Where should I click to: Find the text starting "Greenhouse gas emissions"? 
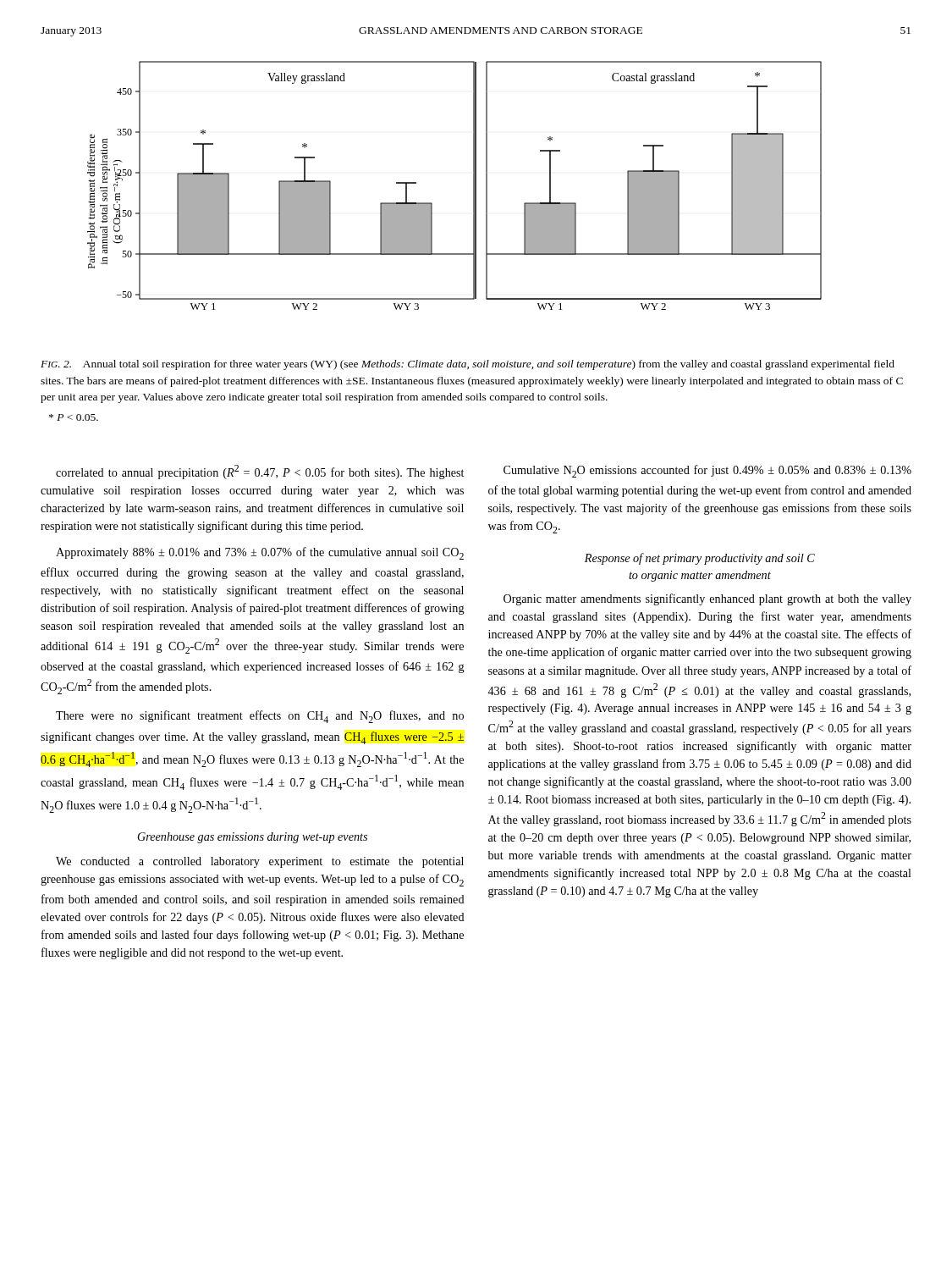(252, 837)
